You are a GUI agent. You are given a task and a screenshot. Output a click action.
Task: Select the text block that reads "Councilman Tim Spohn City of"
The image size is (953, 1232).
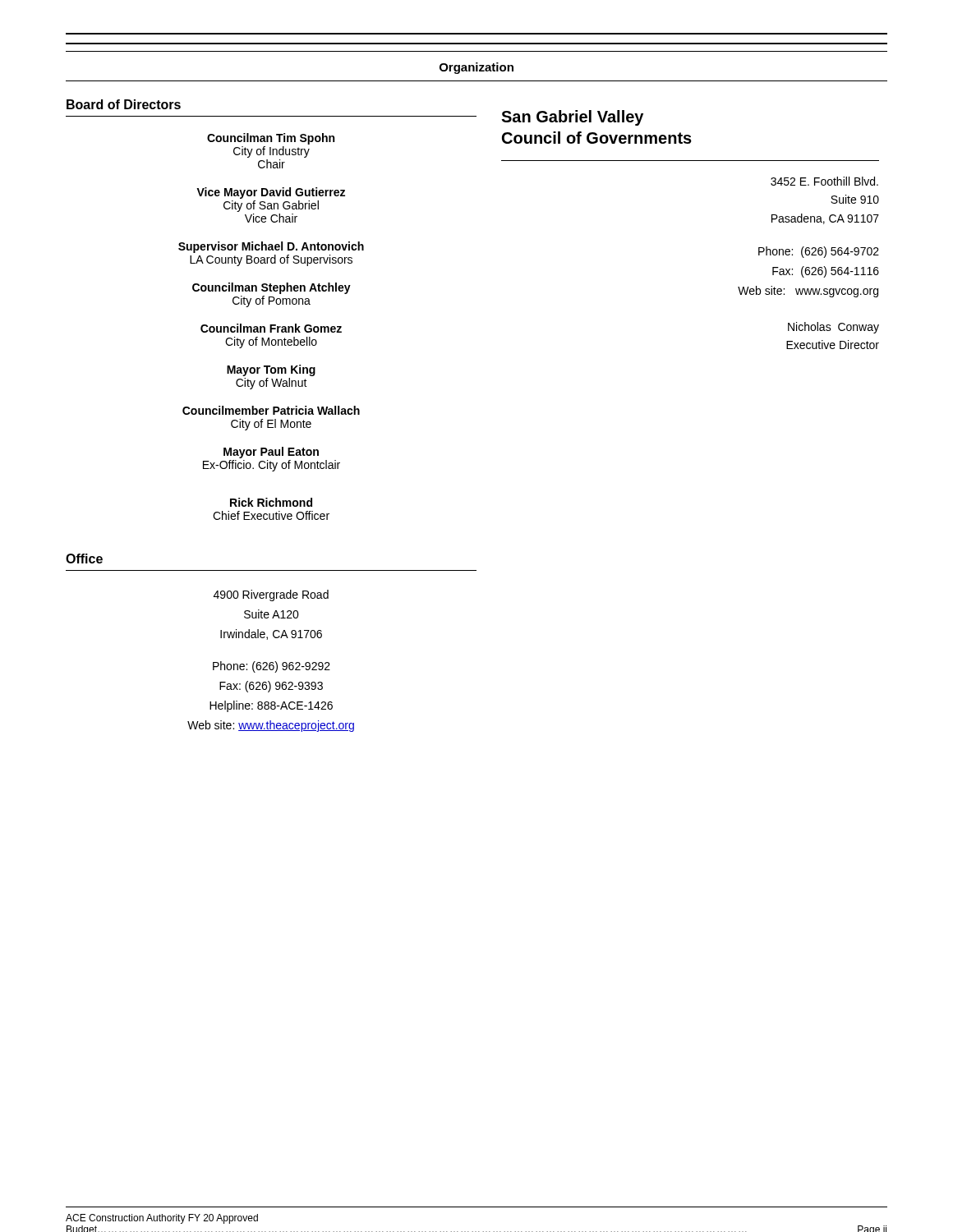tap(271, 151)
